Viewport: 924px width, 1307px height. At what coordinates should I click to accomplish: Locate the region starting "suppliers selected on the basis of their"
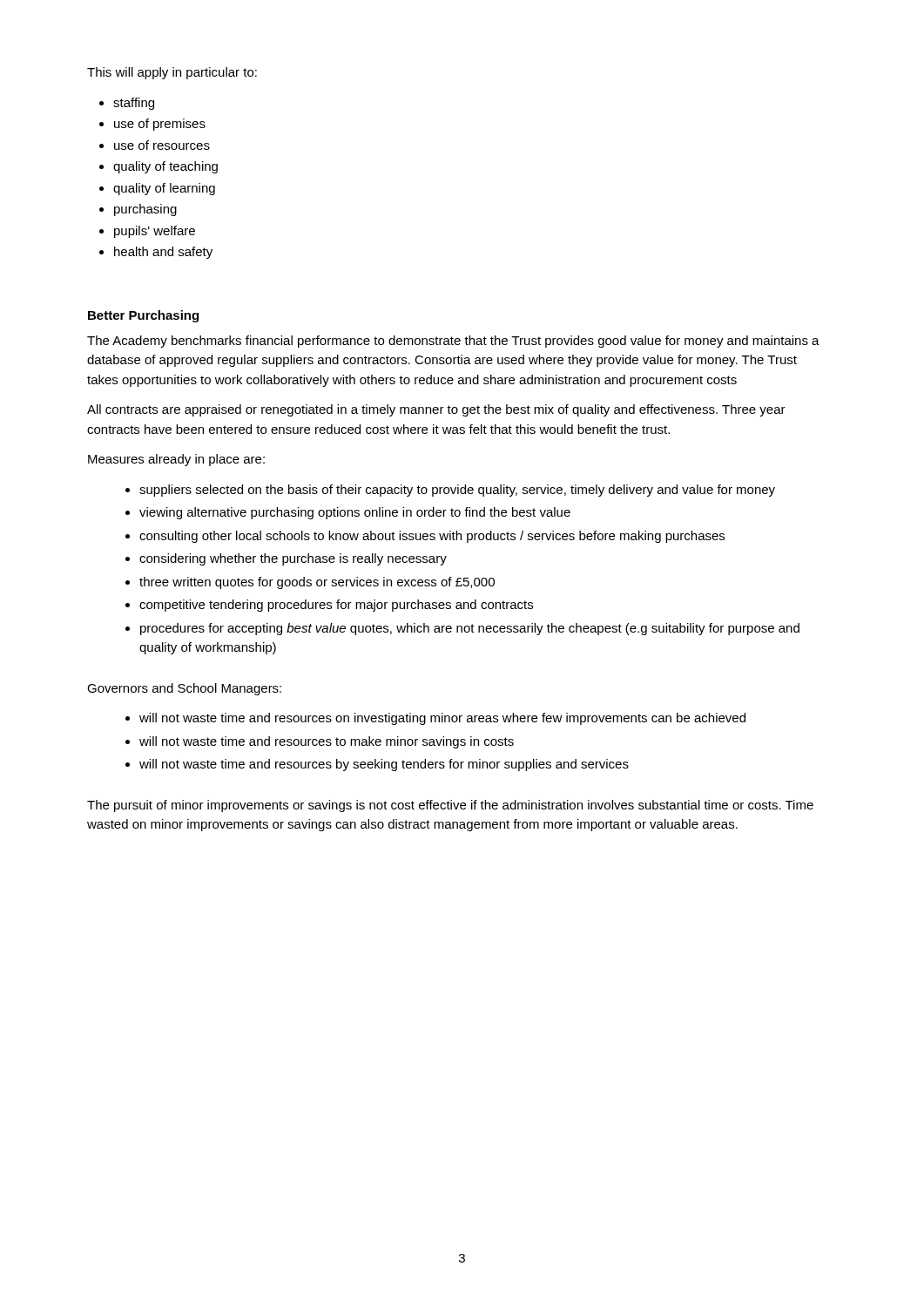click(457, 489)
